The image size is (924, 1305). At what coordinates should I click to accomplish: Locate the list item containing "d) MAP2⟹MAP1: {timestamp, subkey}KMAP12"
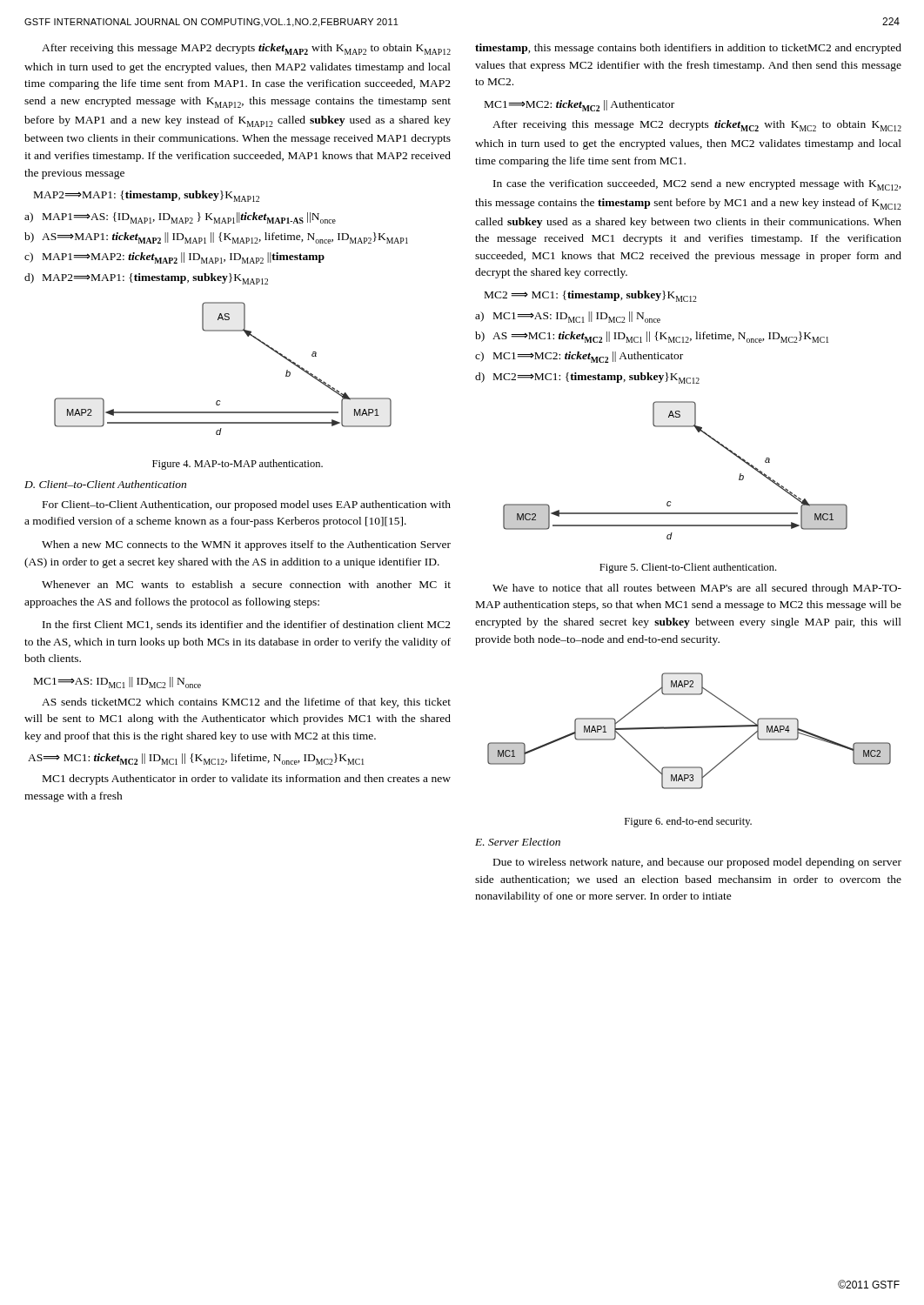click(147, 278)
